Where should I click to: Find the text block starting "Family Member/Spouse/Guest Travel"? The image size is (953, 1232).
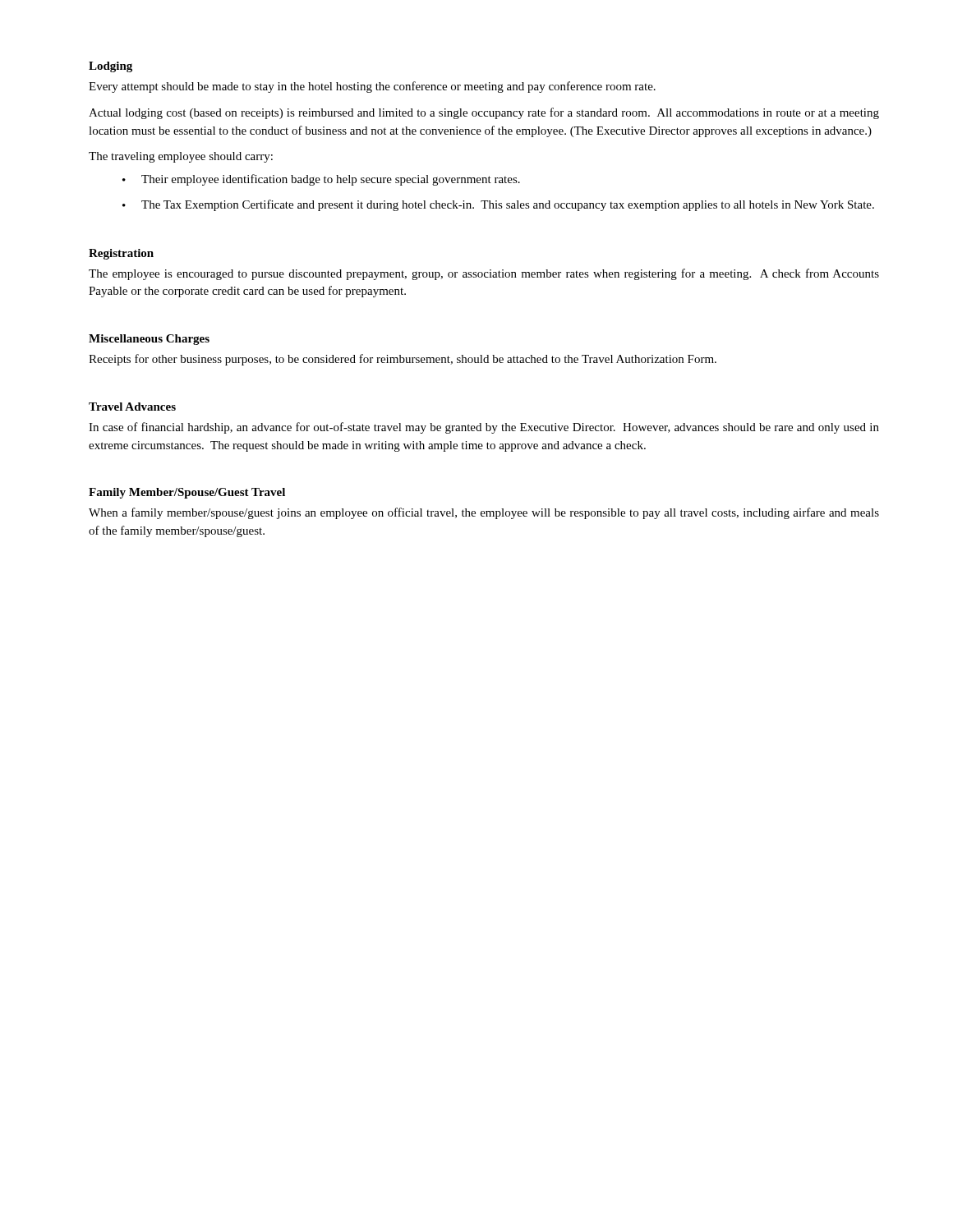point(187,492)
